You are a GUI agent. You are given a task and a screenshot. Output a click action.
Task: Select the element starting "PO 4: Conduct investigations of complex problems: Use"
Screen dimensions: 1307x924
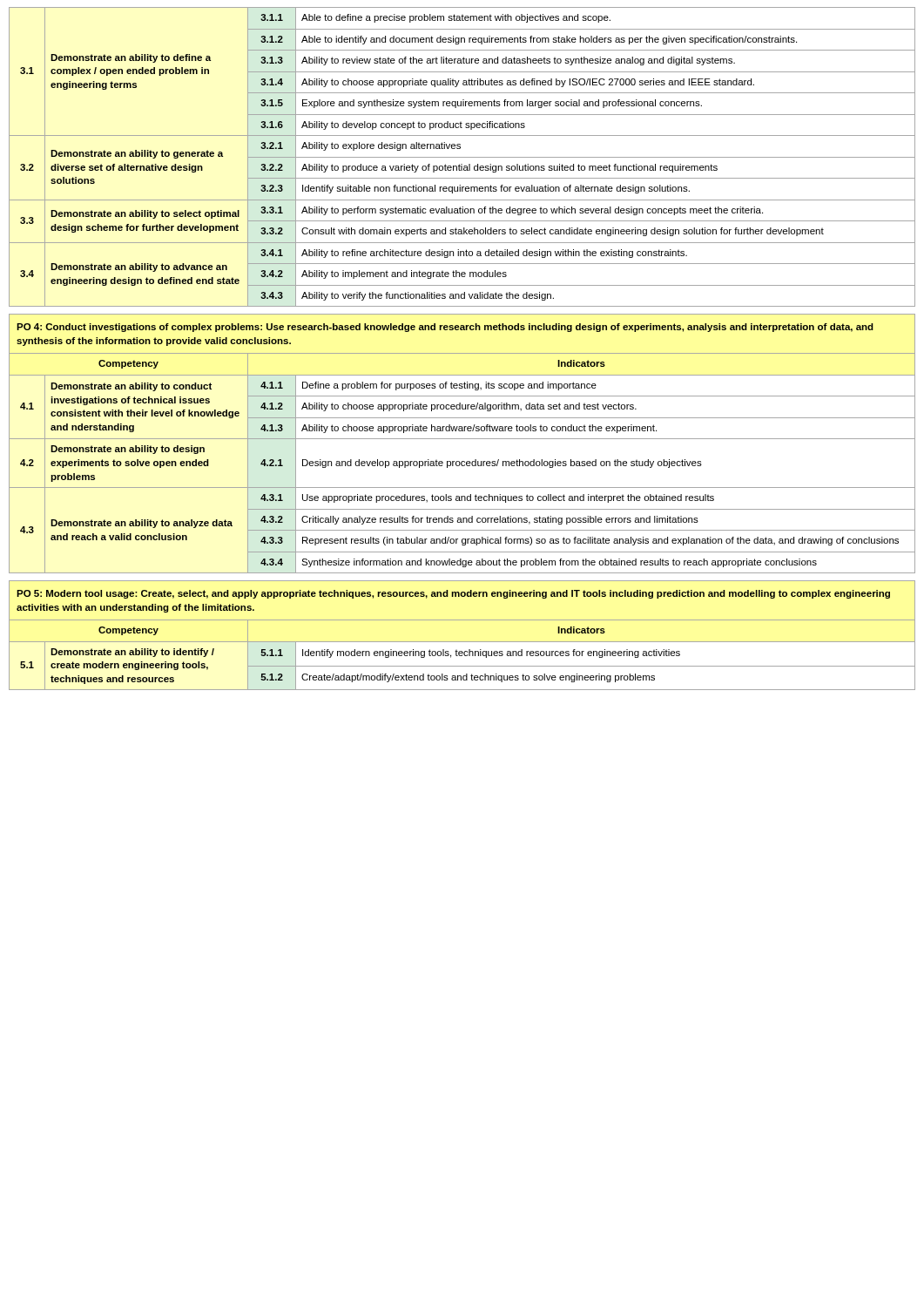coord(445,334)
